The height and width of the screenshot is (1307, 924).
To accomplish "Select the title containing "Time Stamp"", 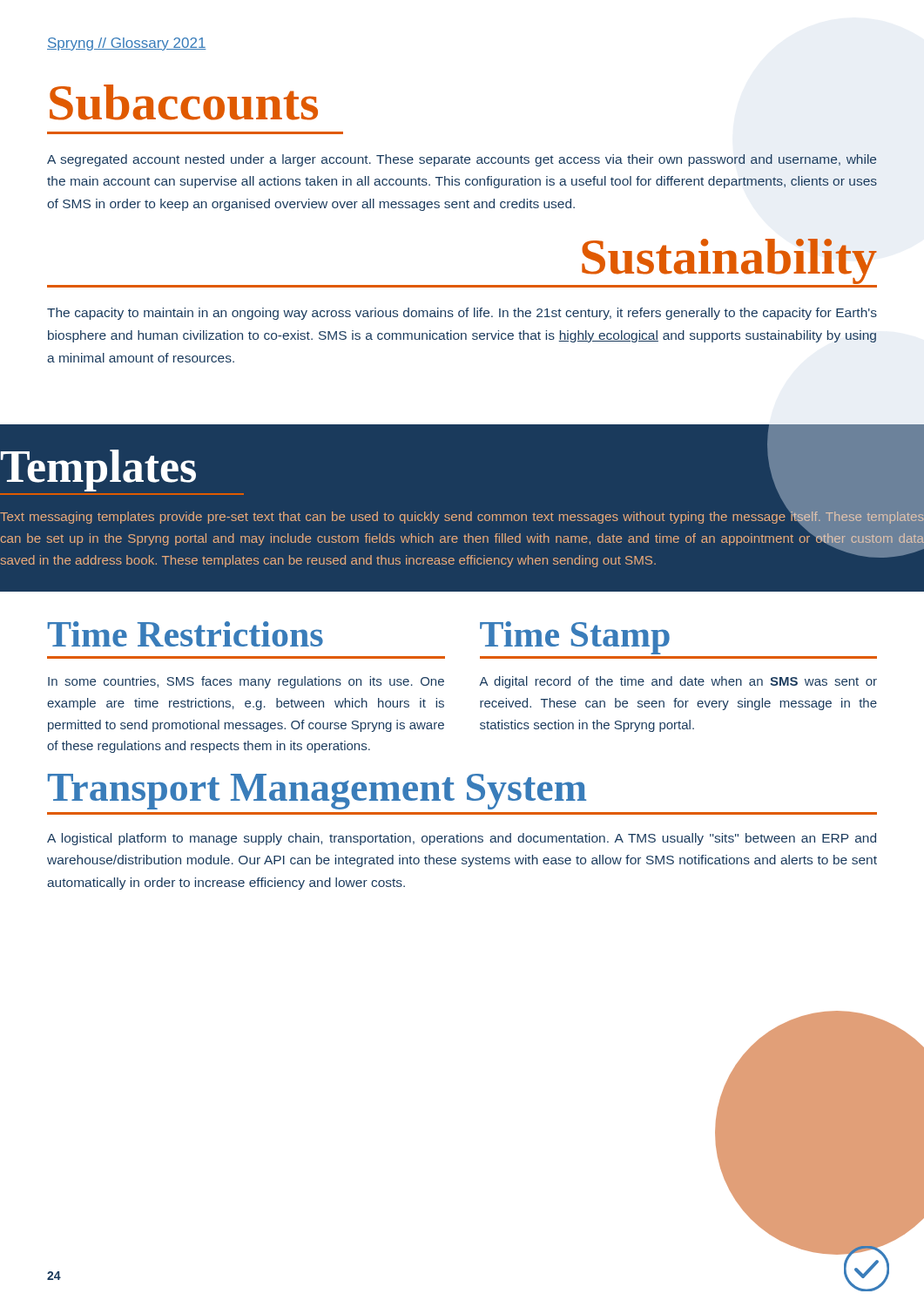I will click(x=575, y=634).
